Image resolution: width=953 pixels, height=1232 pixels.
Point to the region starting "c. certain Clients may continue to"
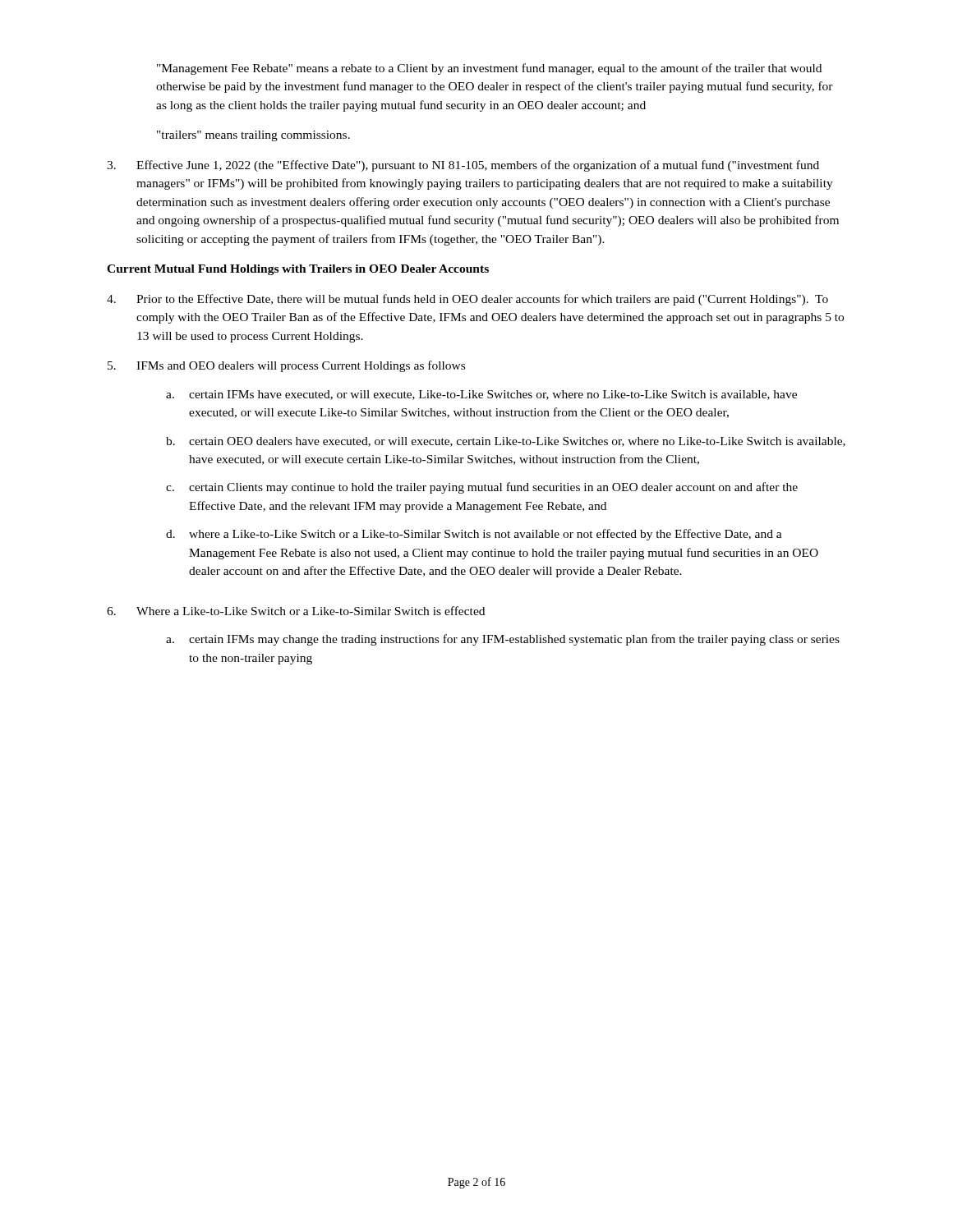pyautogui.click(x=506, y=497)
